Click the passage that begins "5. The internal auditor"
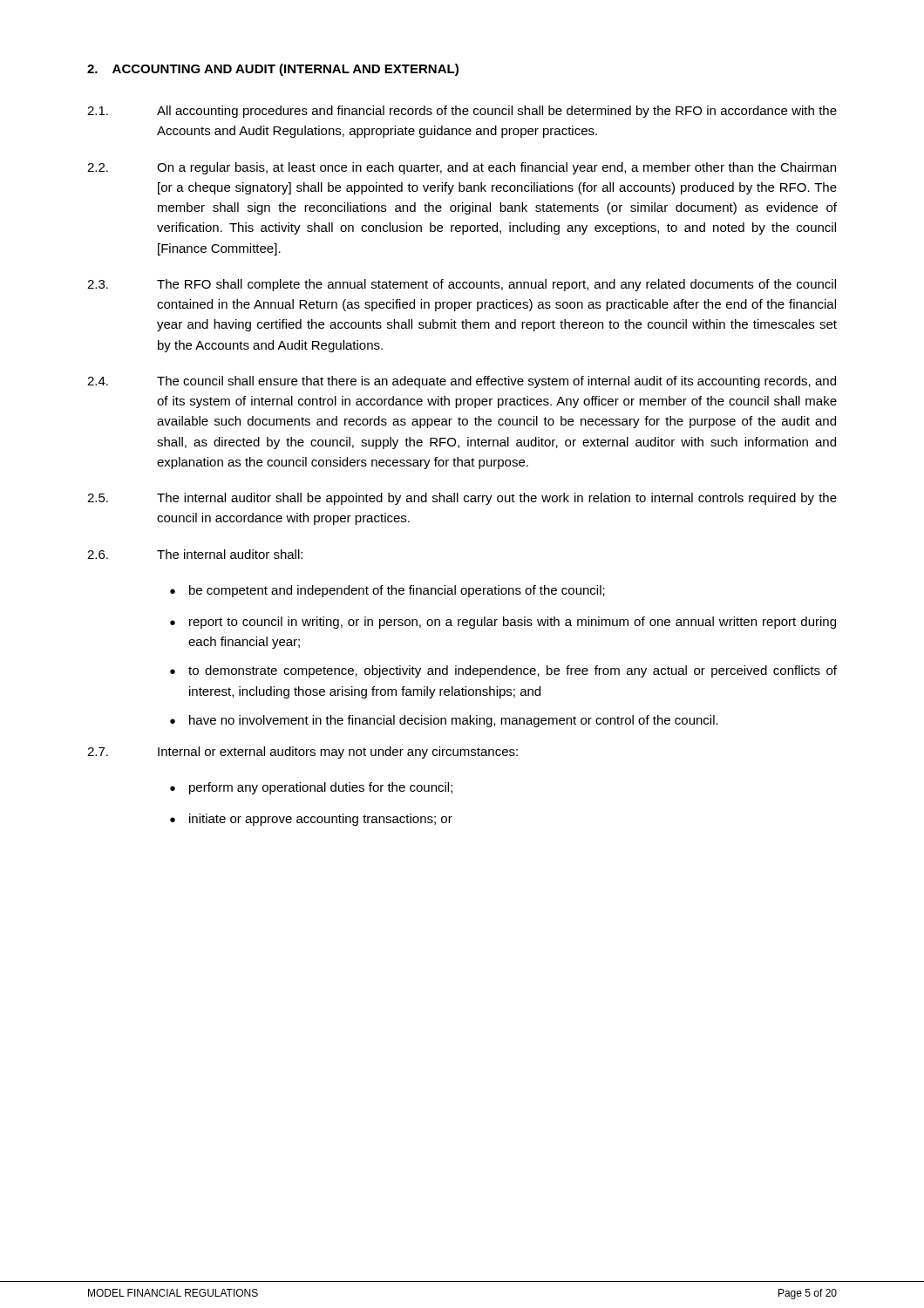This screenshot has width=924, height=1308. coord(462,508)
